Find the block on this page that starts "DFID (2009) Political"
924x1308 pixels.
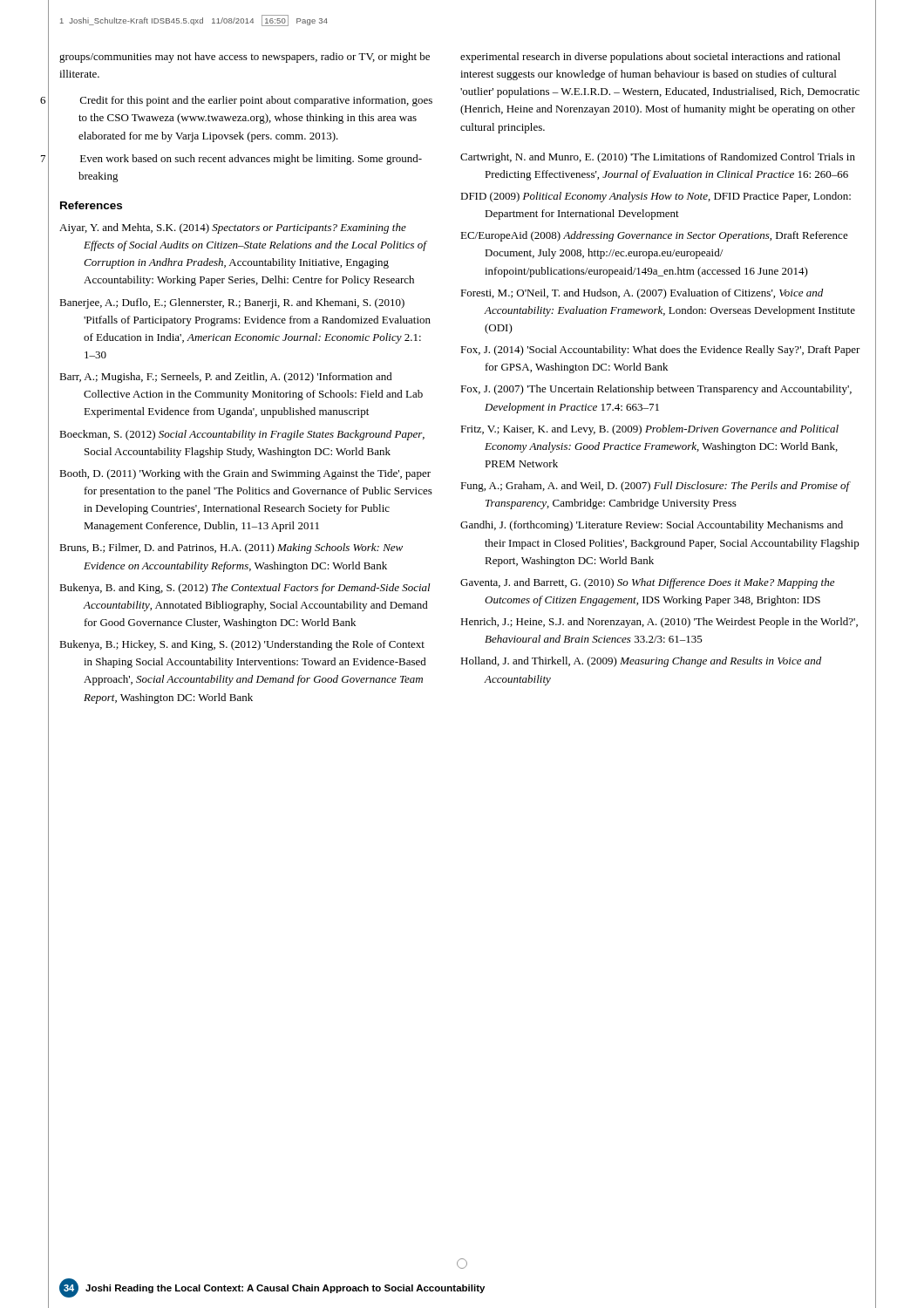(656, 205)
